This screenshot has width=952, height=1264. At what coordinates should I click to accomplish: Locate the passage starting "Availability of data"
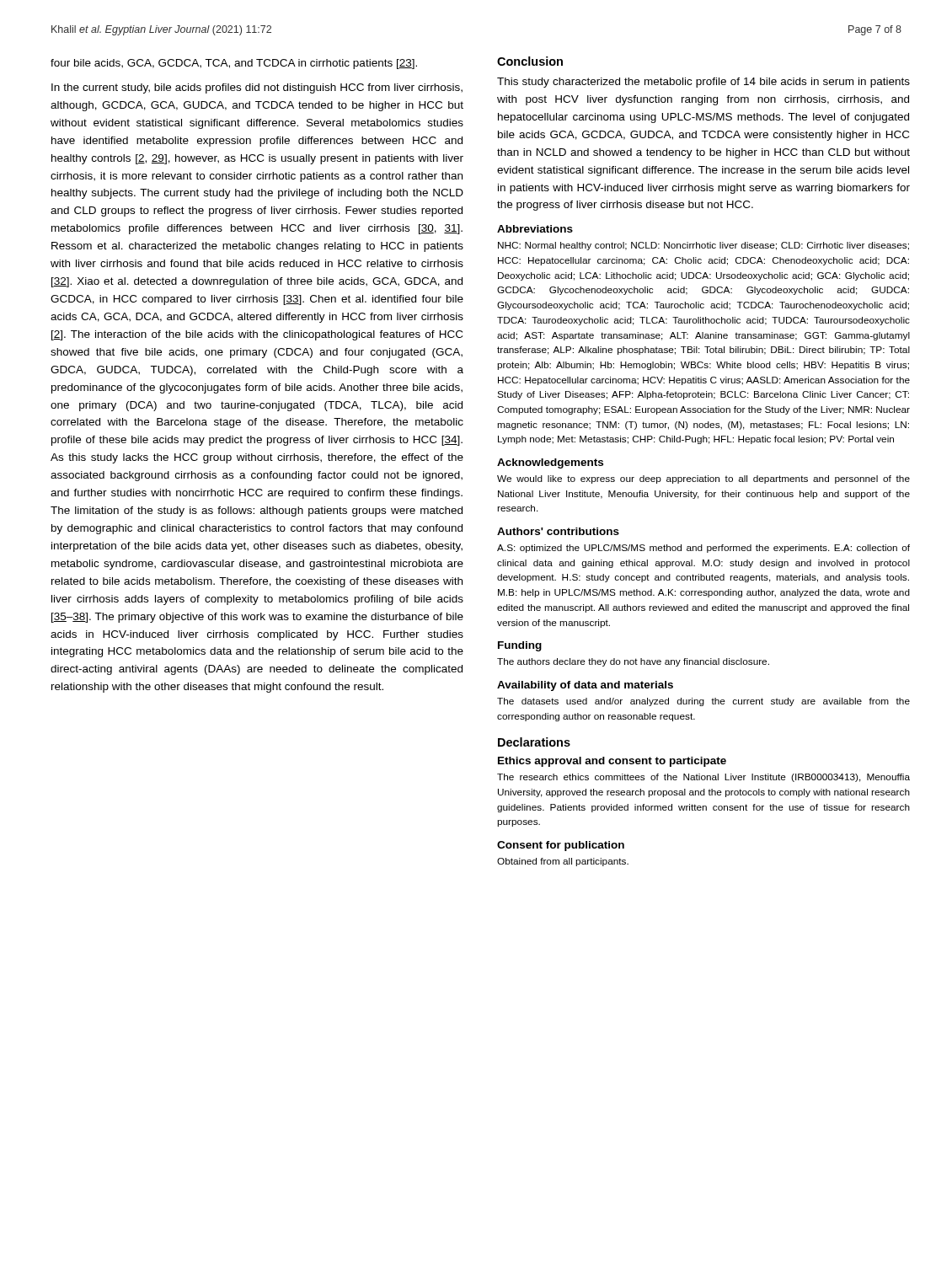click(585, 685)
